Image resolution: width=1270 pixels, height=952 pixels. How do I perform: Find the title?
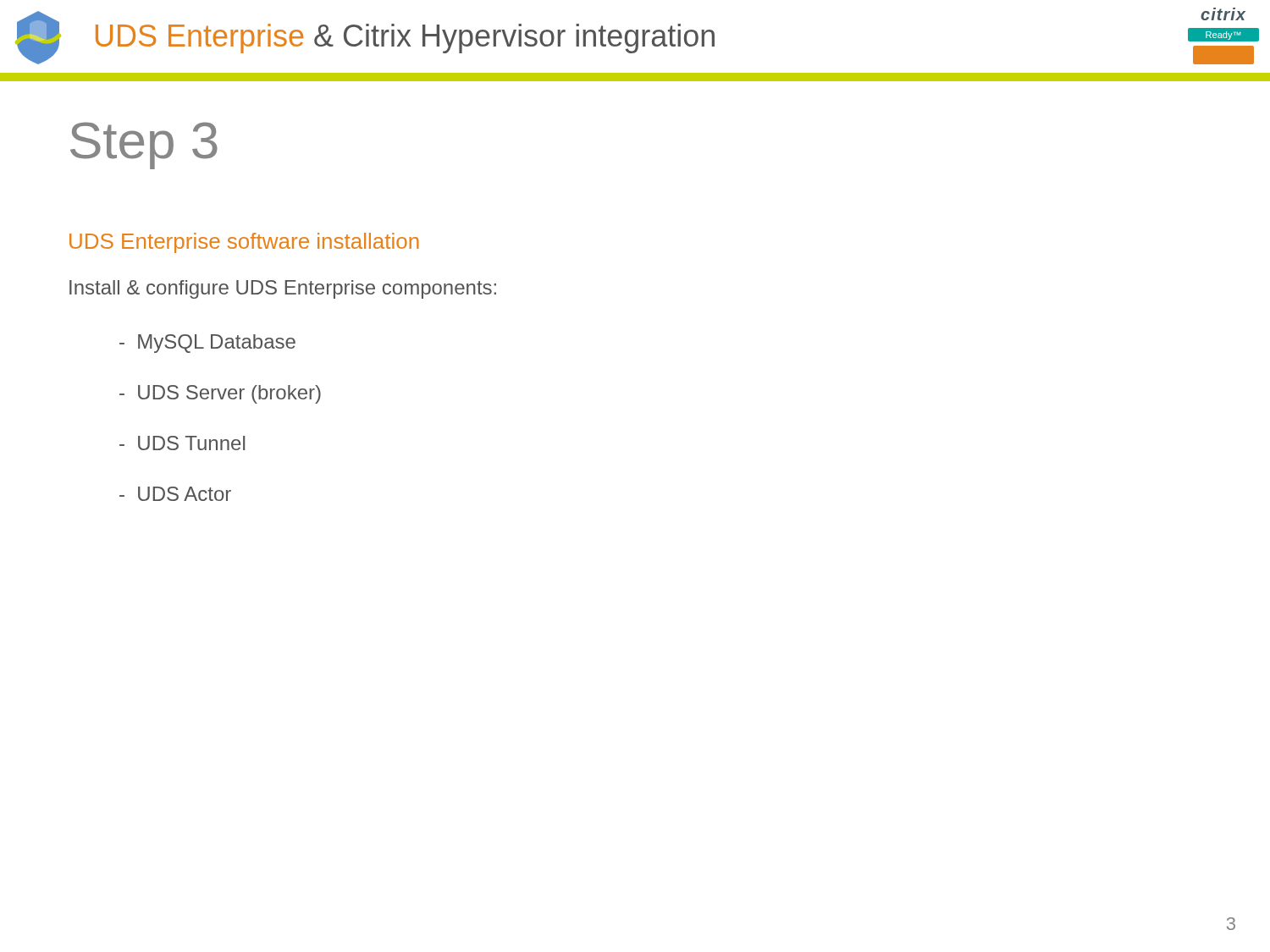144,140
